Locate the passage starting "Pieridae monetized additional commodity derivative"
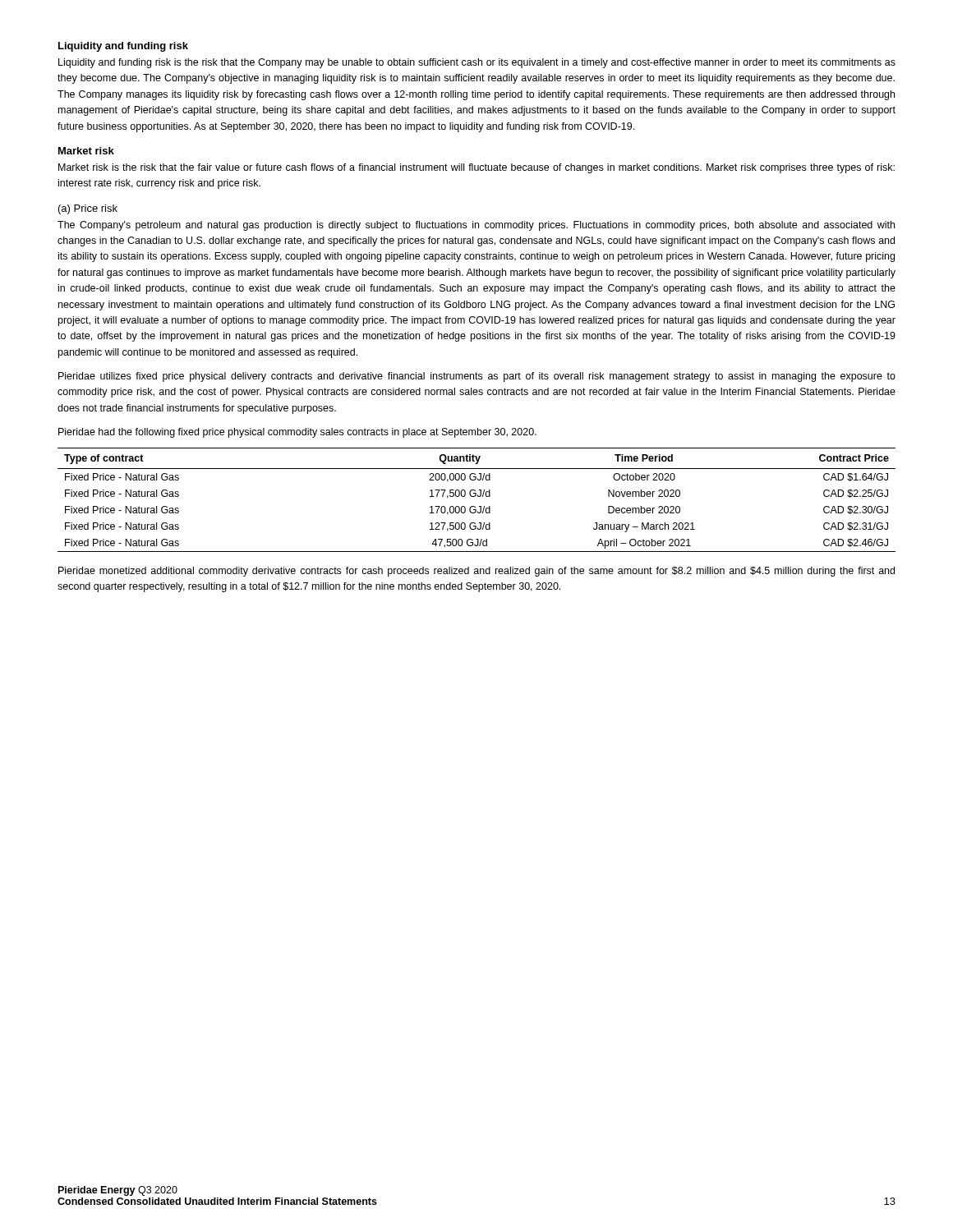 pyautogui.click(x=476, y=578)
